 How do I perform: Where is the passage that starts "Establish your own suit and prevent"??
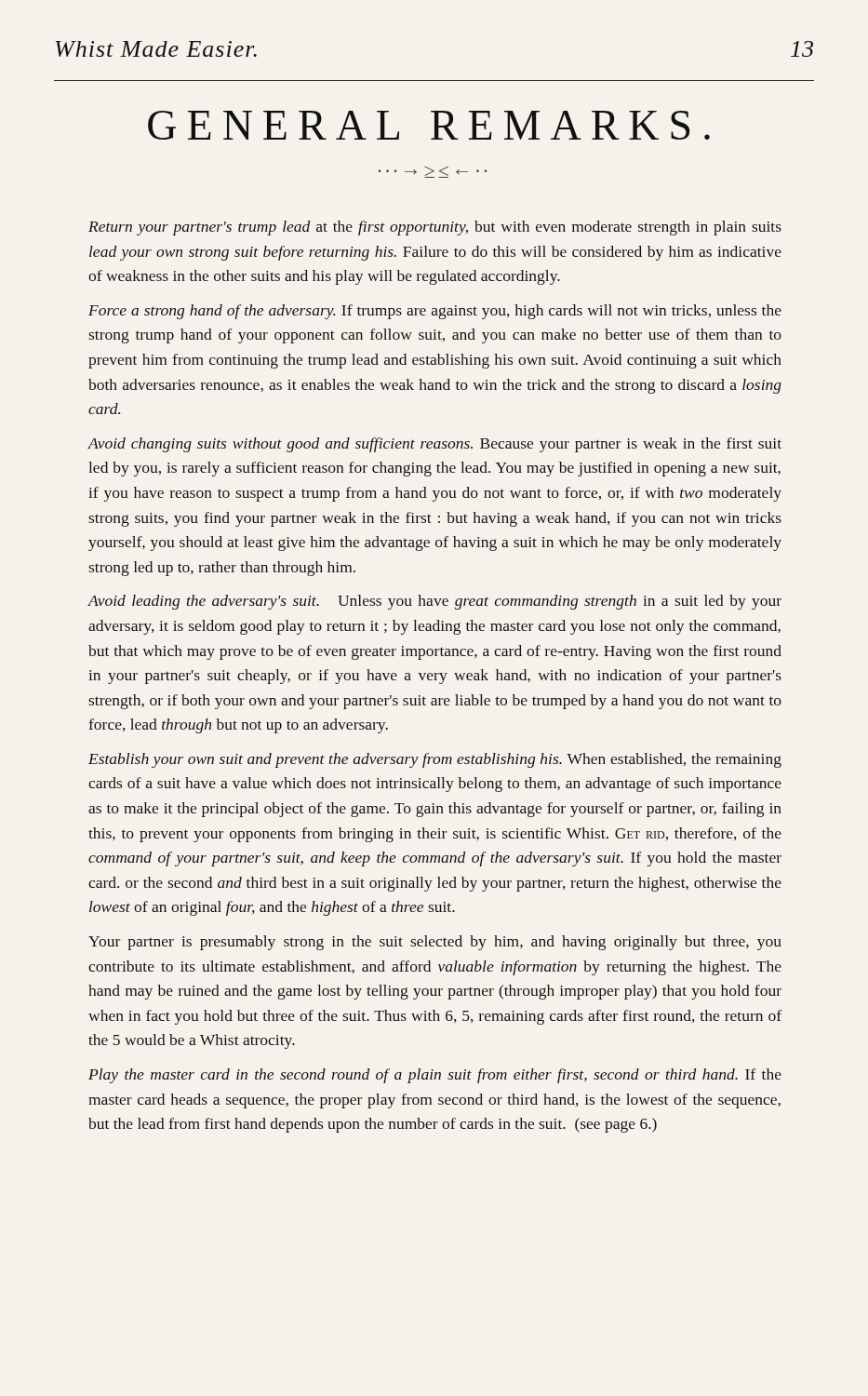coord(435,833)
